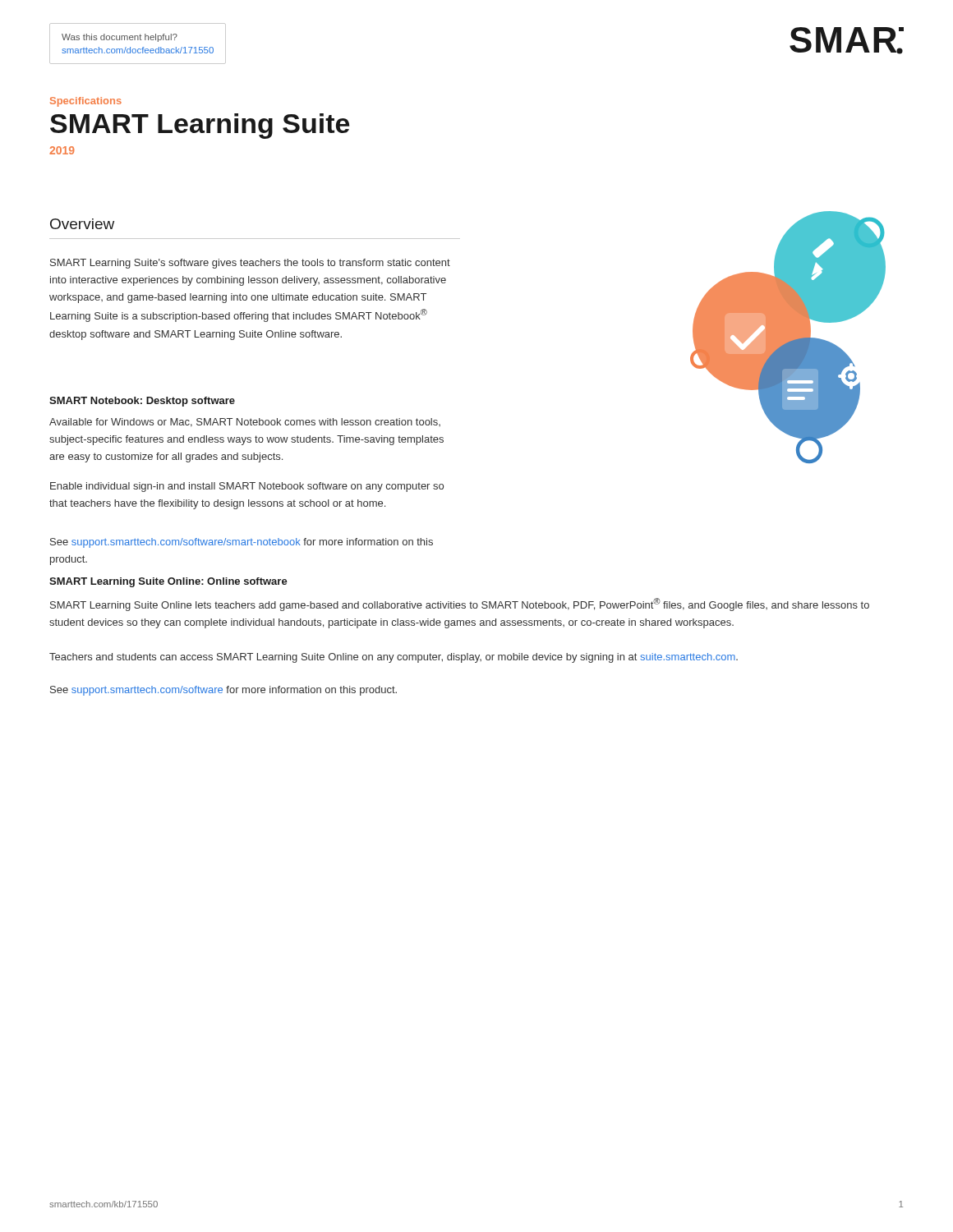Viewport: 953px width, 1232px height.
Task: Find the text block that reads "See support.smarttech.com/software/smart-notebook for more information on"
Action: tap(241, 550)
